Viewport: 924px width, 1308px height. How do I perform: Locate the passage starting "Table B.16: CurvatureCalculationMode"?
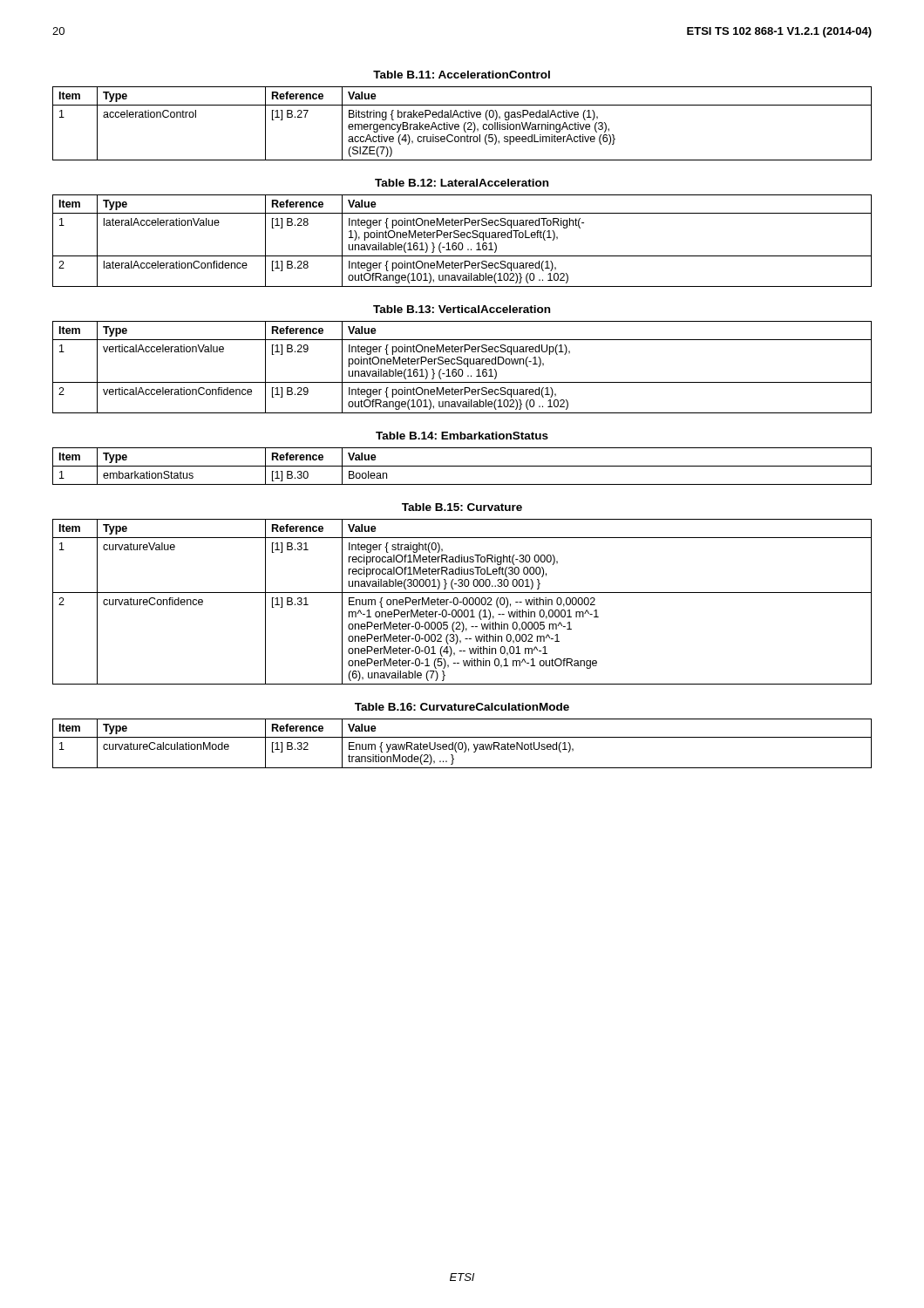pyautogui.click(x=462, y=707)
